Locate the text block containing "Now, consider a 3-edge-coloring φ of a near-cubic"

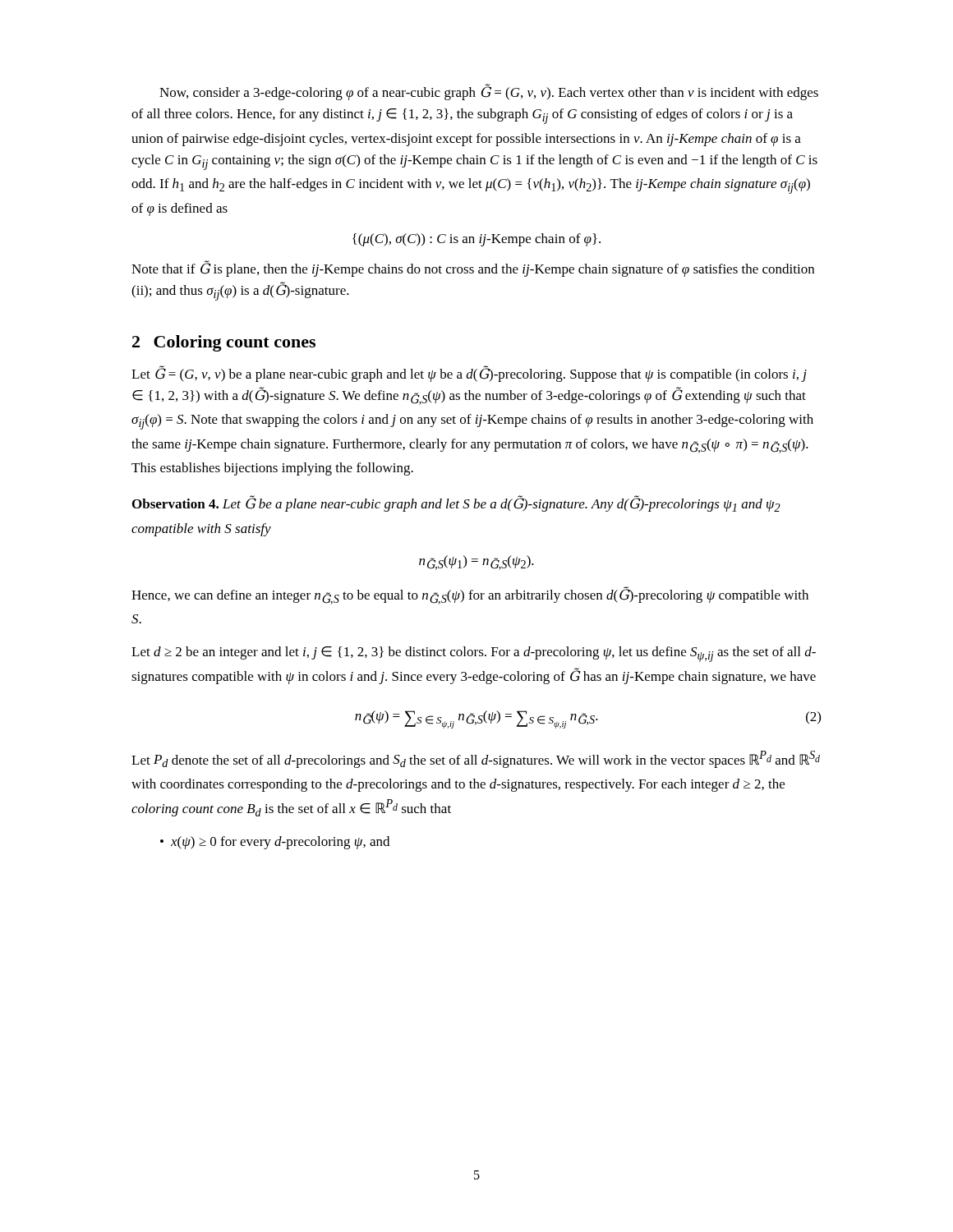[476, 151]
